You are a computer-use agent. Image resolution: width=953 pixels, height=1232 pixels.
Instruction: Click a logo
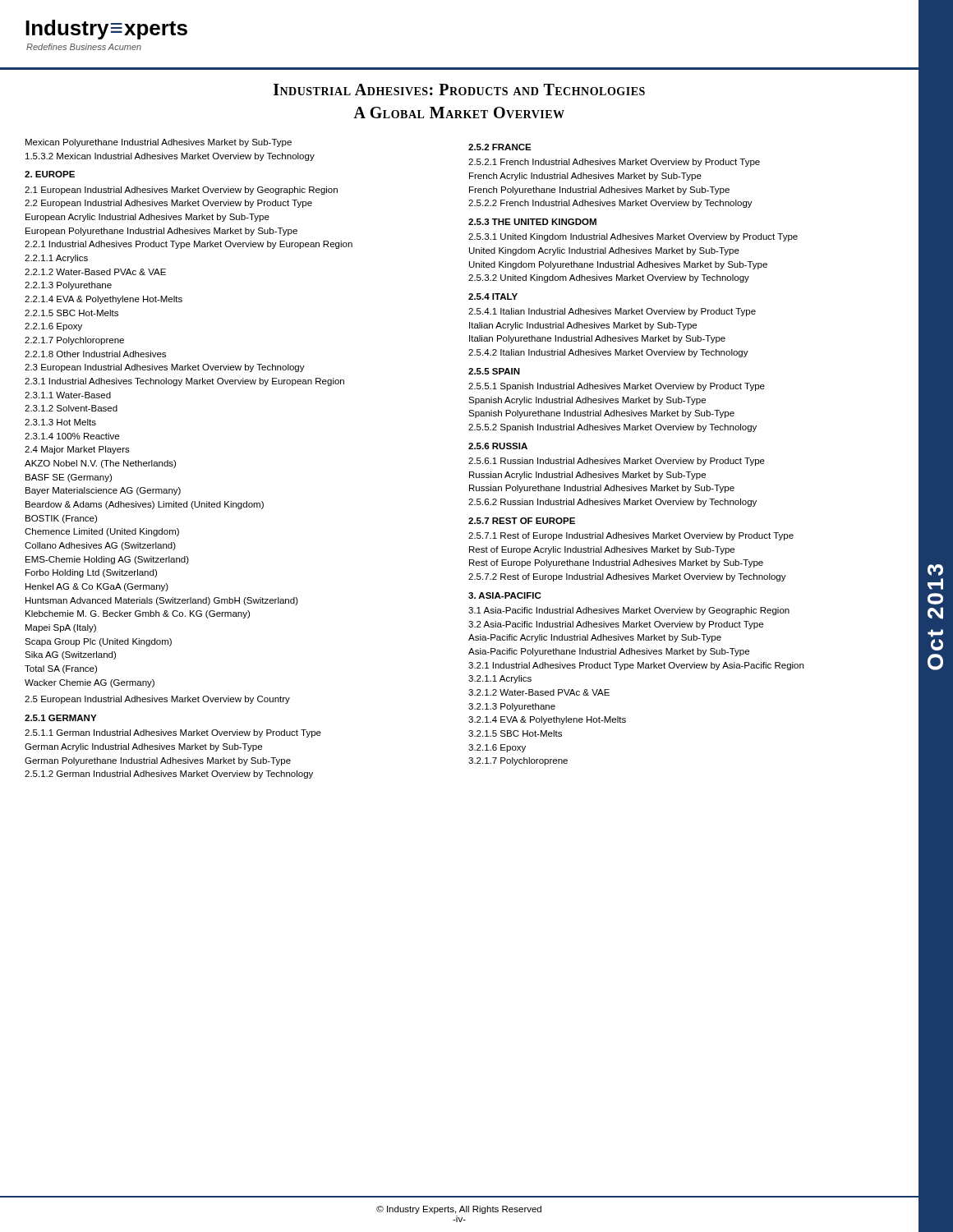click(472, 26)
